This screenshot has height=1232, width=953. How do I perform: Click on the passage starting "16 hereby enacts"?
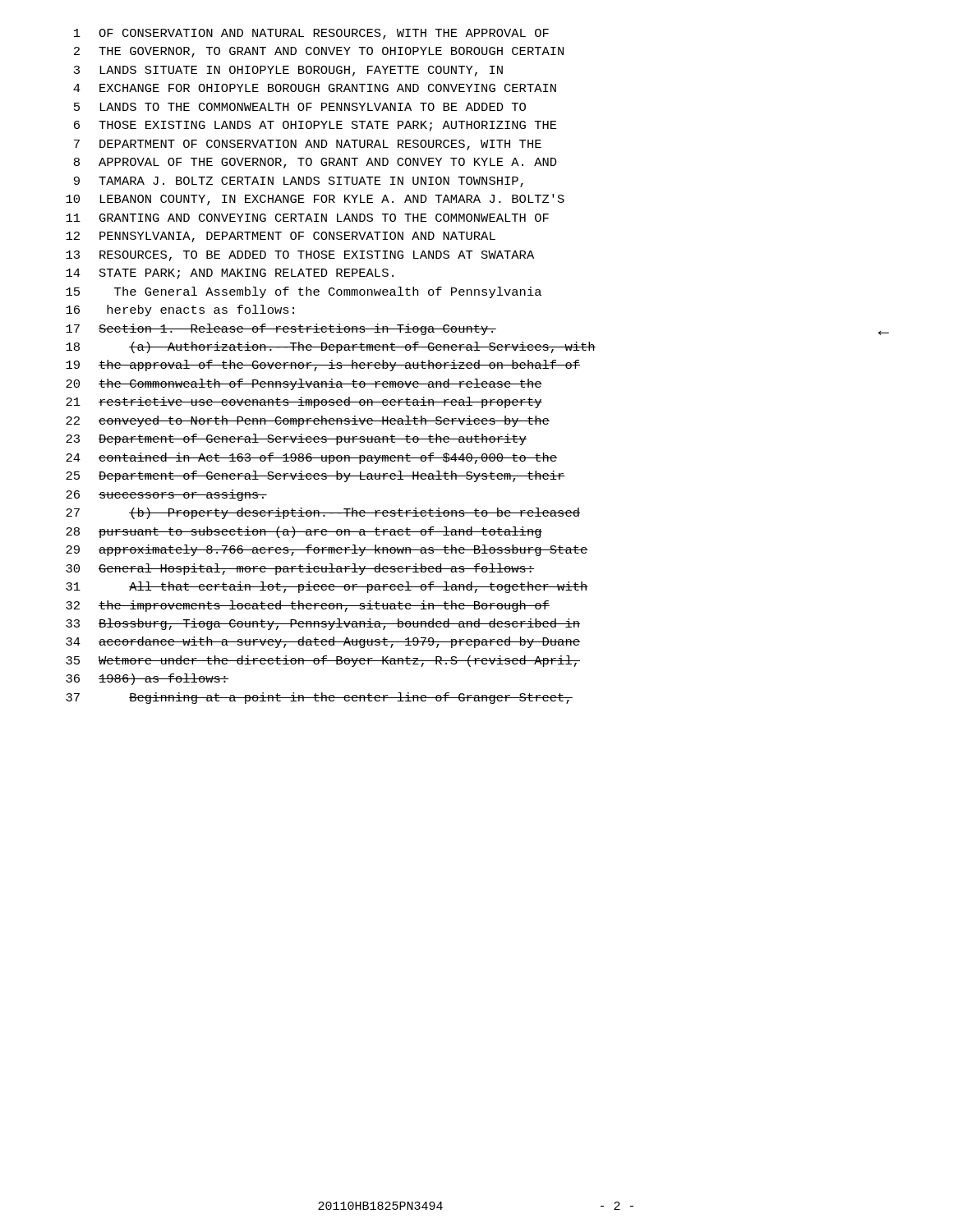pos(173,311)
